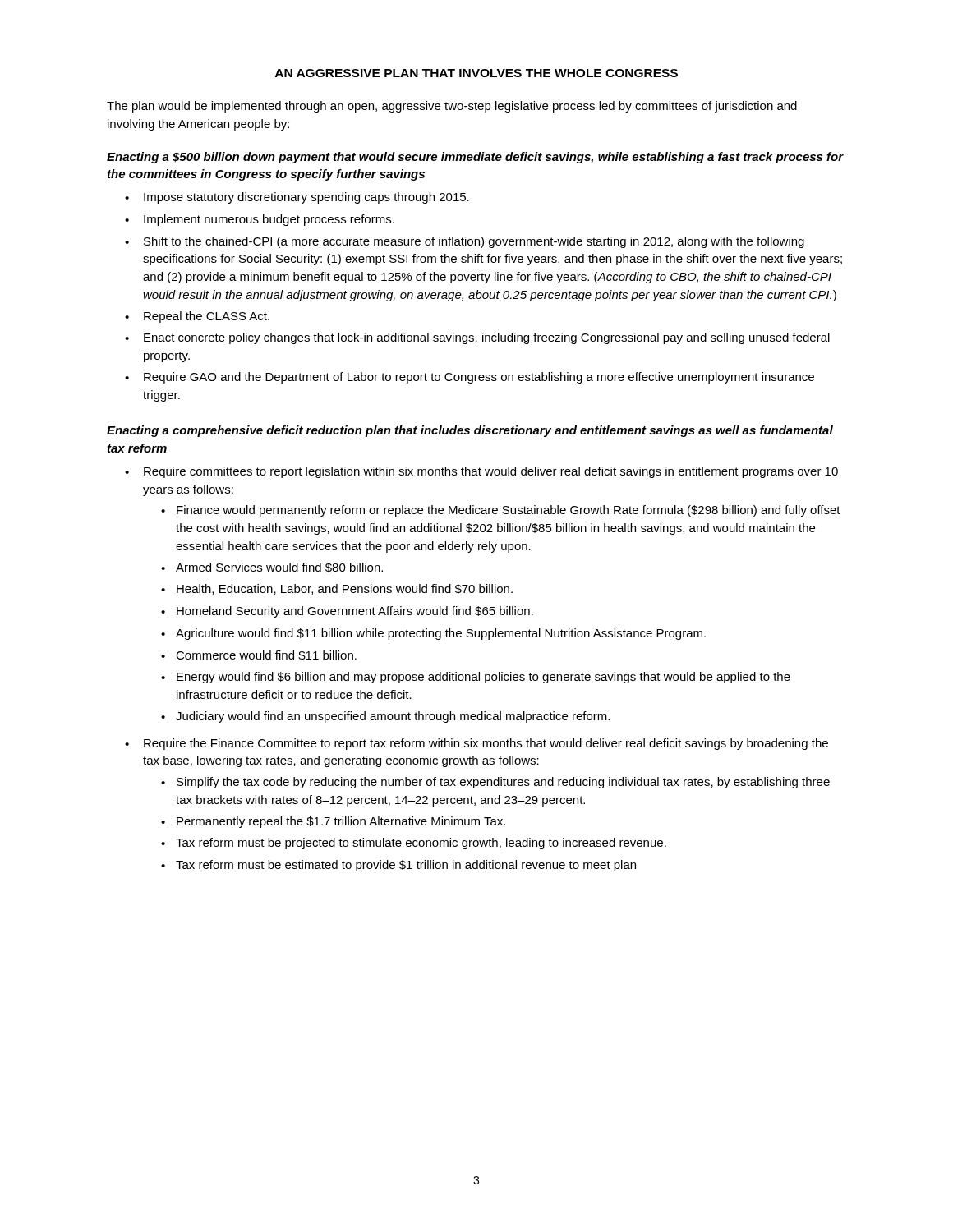This screenshot has width=953, height=1232.
Task: Point to the element starting "Enacting a comprehensive deficit"
Action: 470,439
